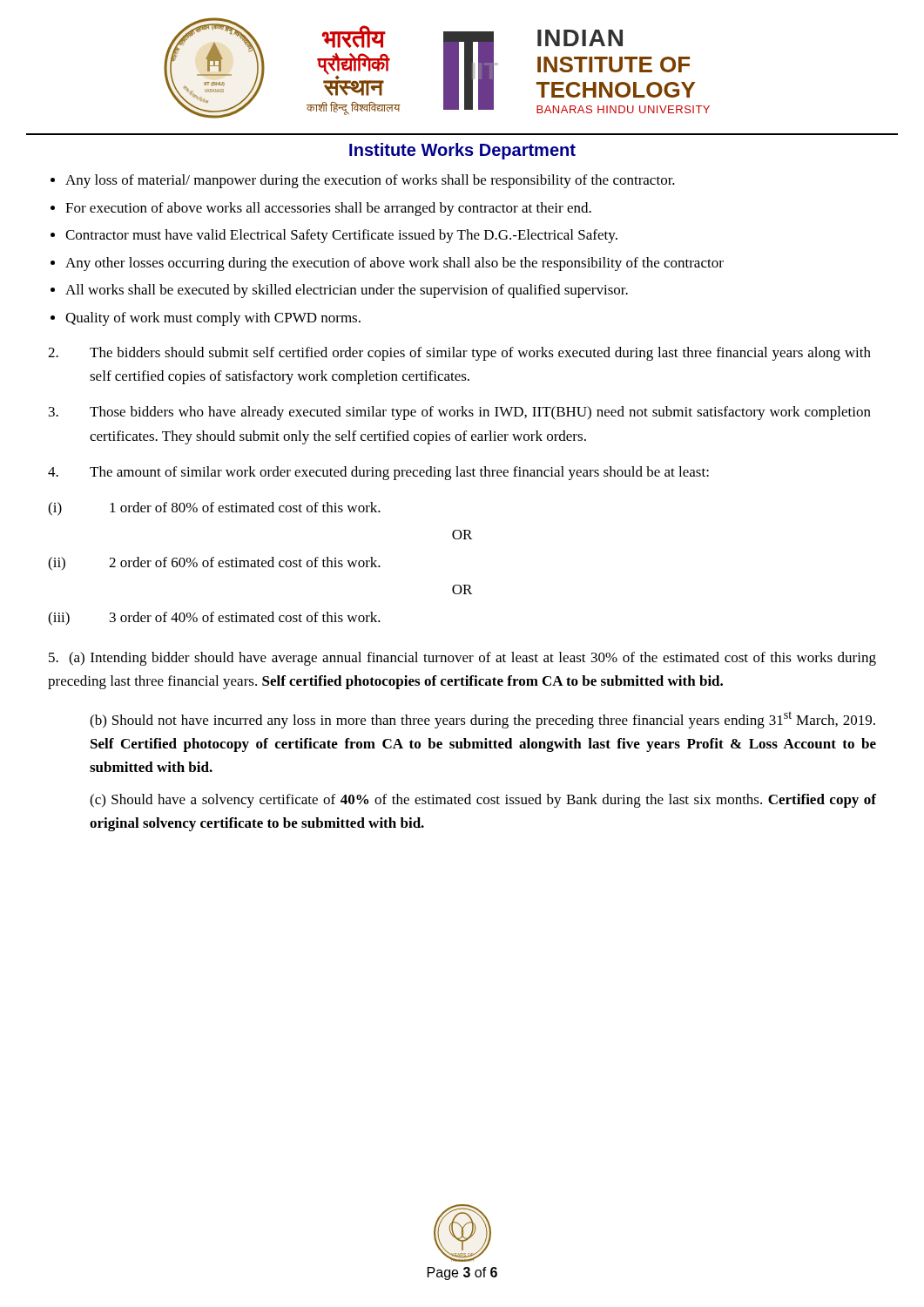The width and height of the screenshot is (924, 1307).
Task: Find the region starting "(i) 1 order of 80% of"
Action: pos(214,509)
